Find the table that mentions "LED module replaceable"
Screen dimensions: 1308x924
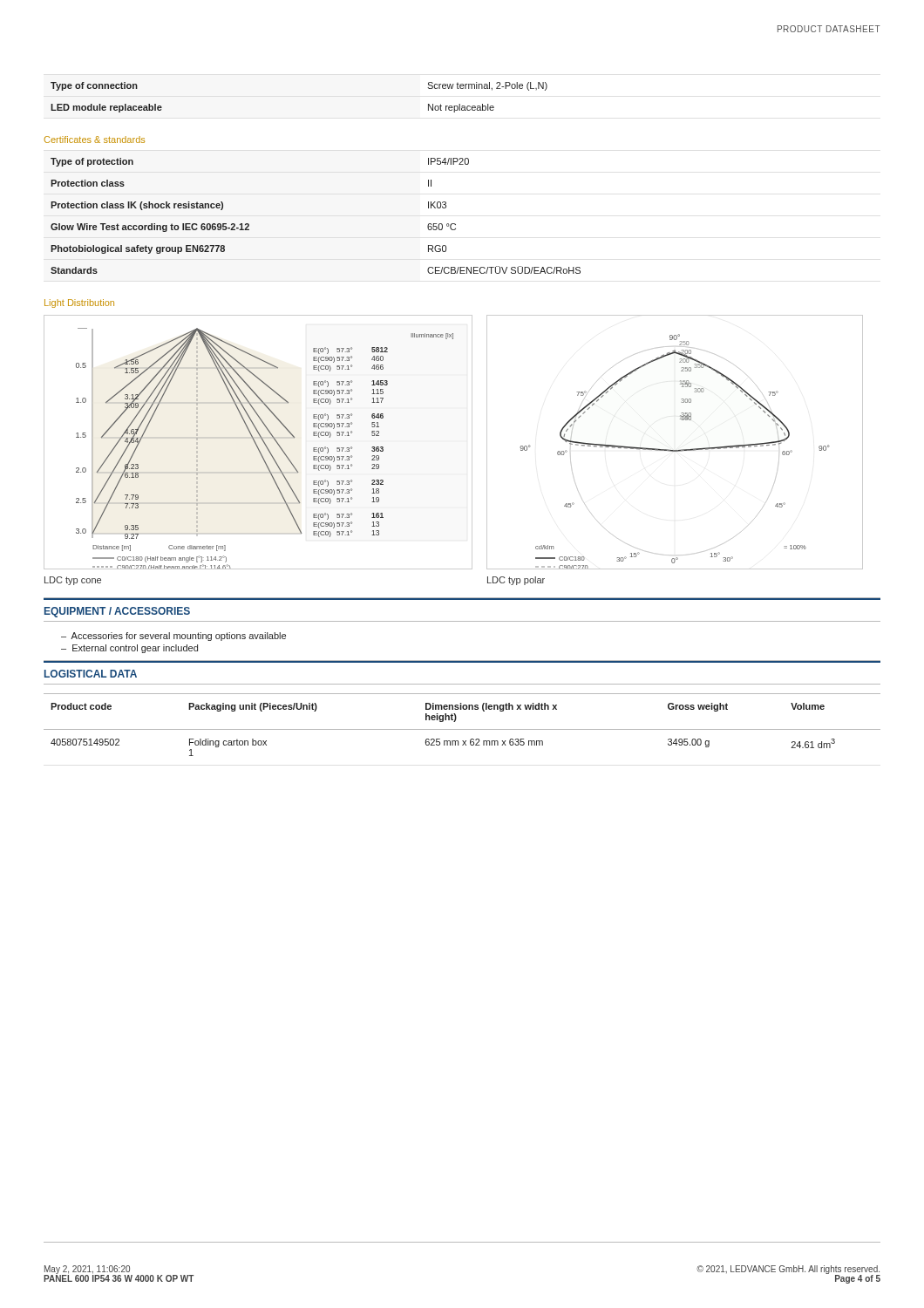(462, 96)
